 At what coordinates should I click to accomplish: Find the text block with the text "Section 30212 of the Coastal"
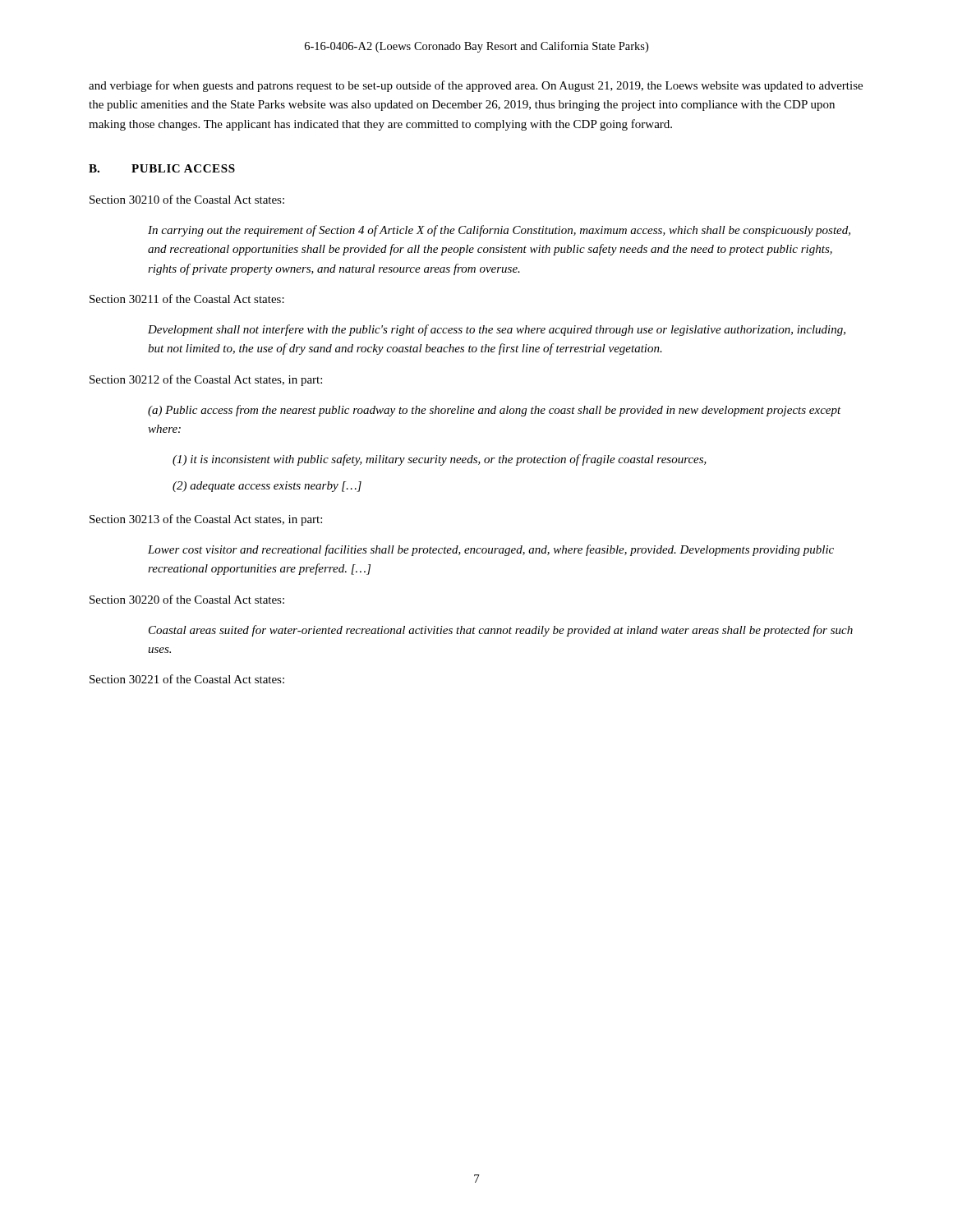[206, 379]
